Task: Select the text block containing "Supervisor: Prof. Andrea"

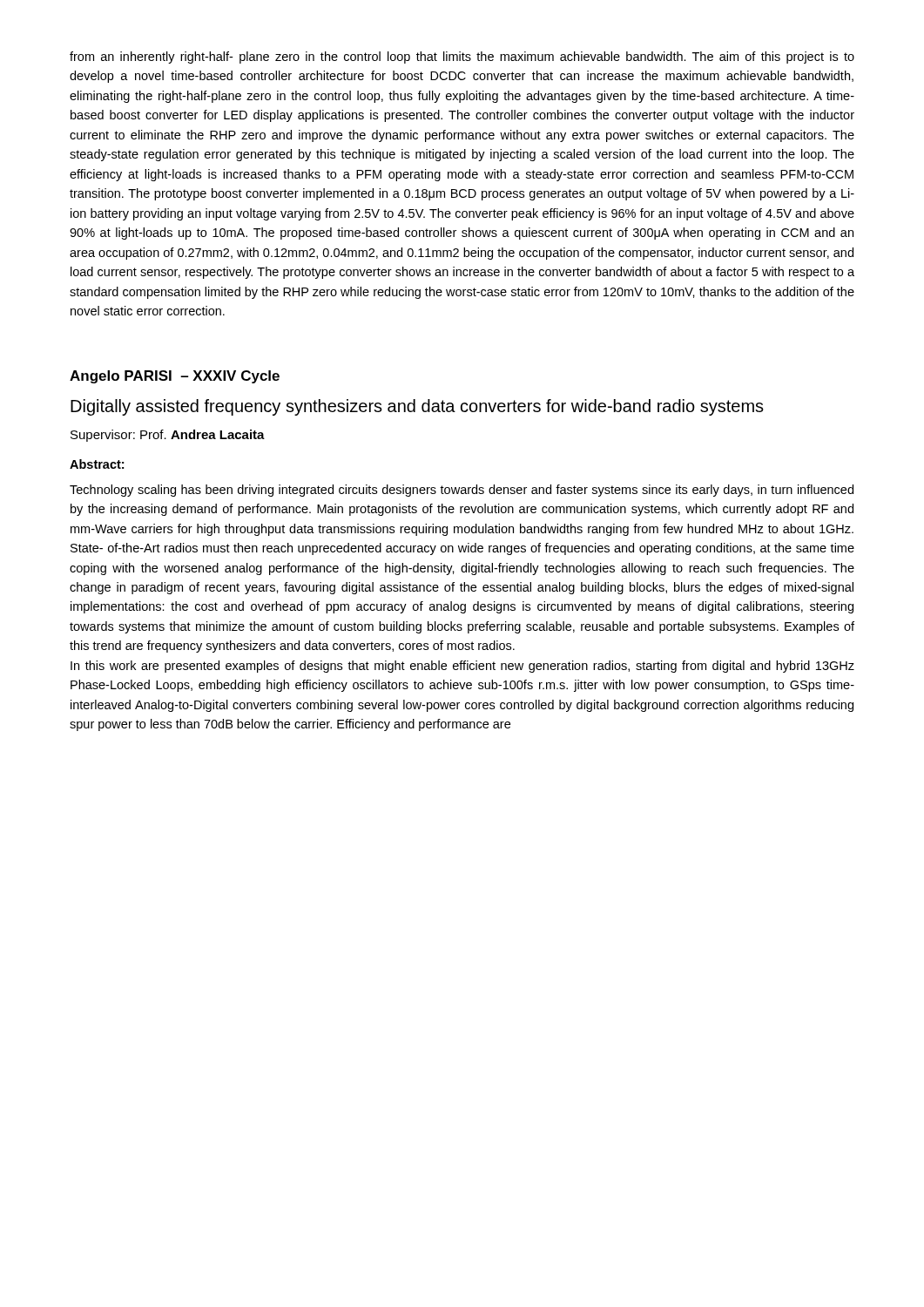Action: pyautogui.click(x=167, y=434)
